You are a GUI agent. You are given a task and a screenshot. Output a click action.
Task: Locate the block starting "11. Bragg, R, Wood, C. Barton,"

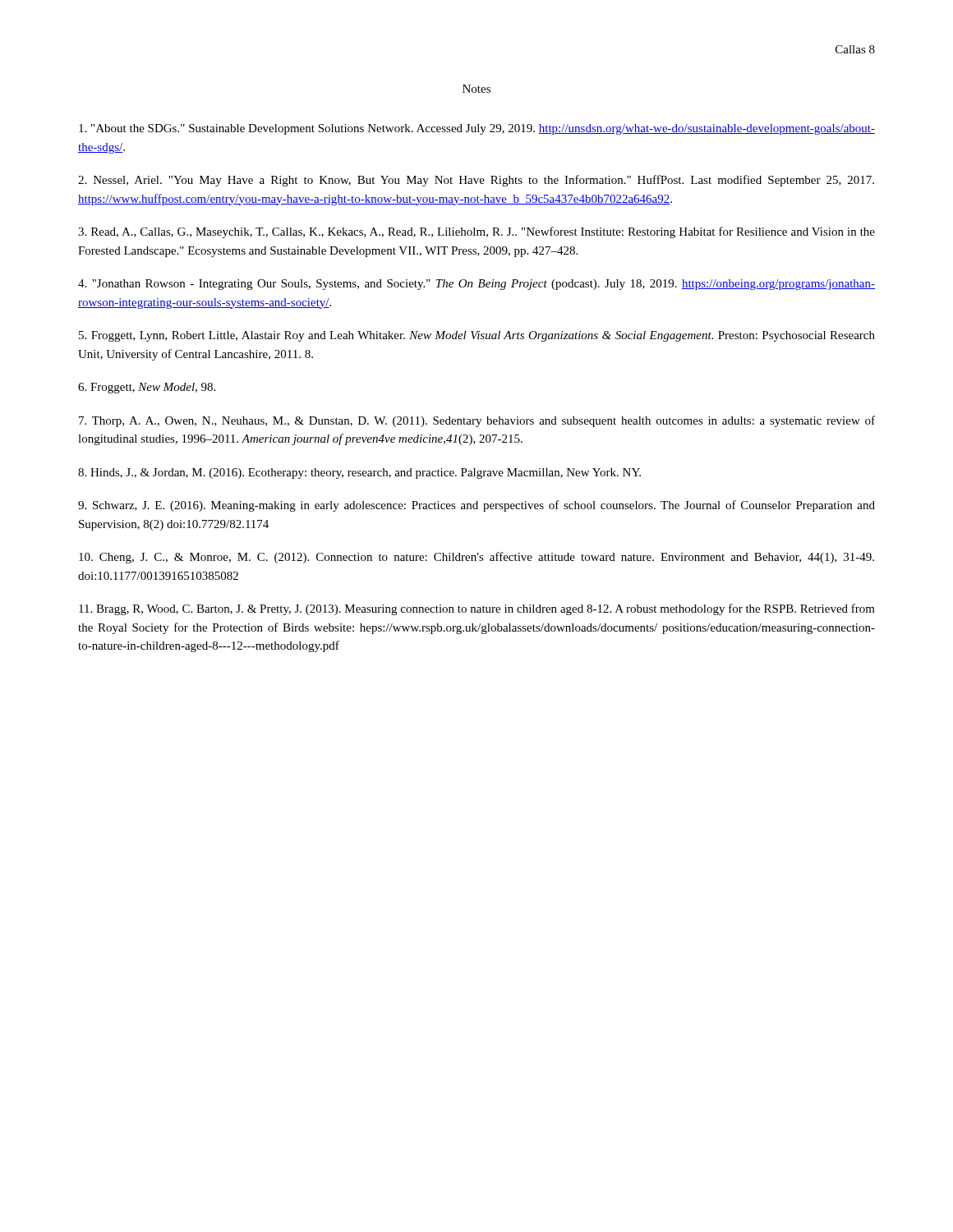tap(476, 627)
